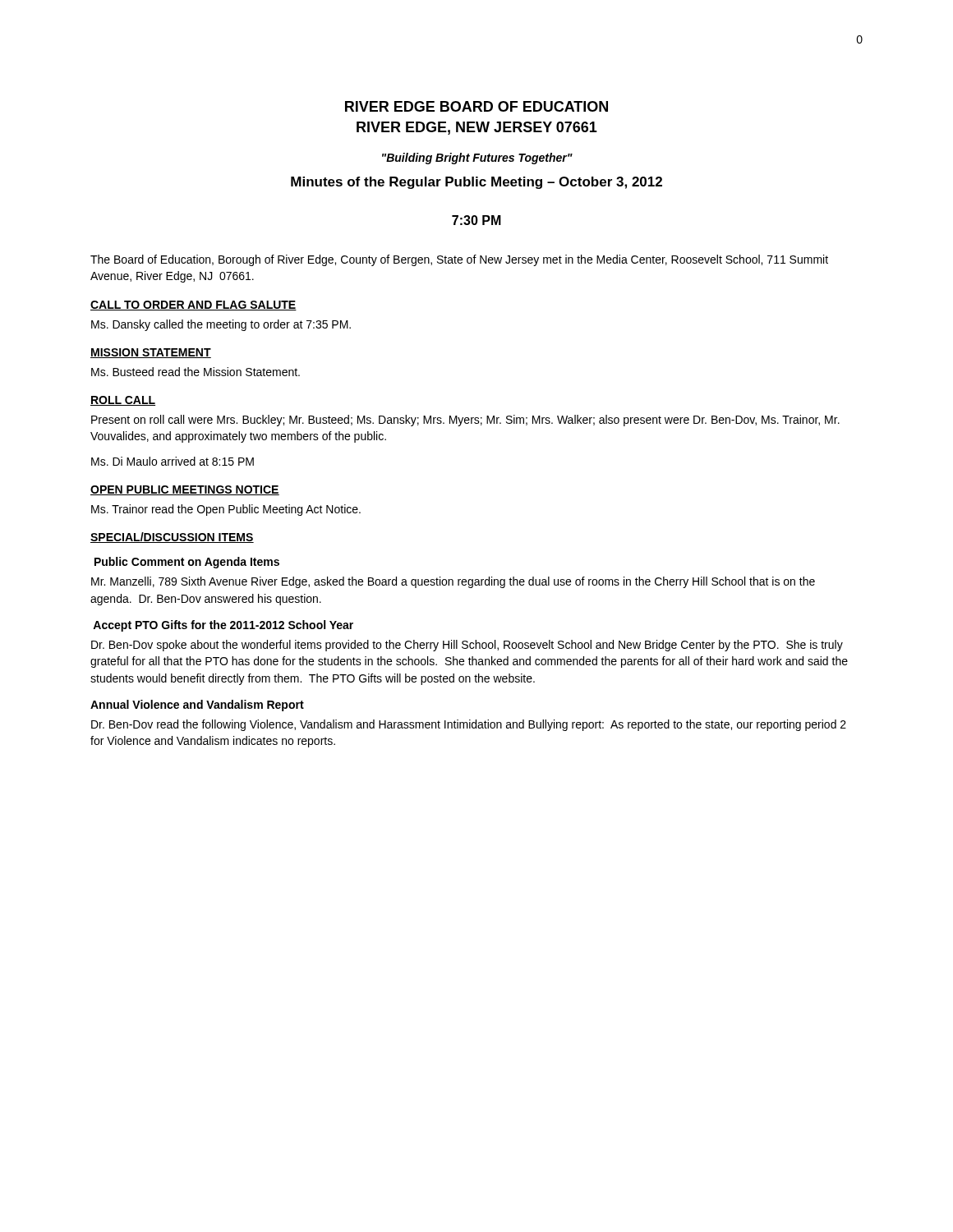Image resolution: width=953 pixels, height=1232 pixels.
Task: Point to the section header beginning "CALL TO ORDER AND FLAG"
Action: click(x=193, y=304)
